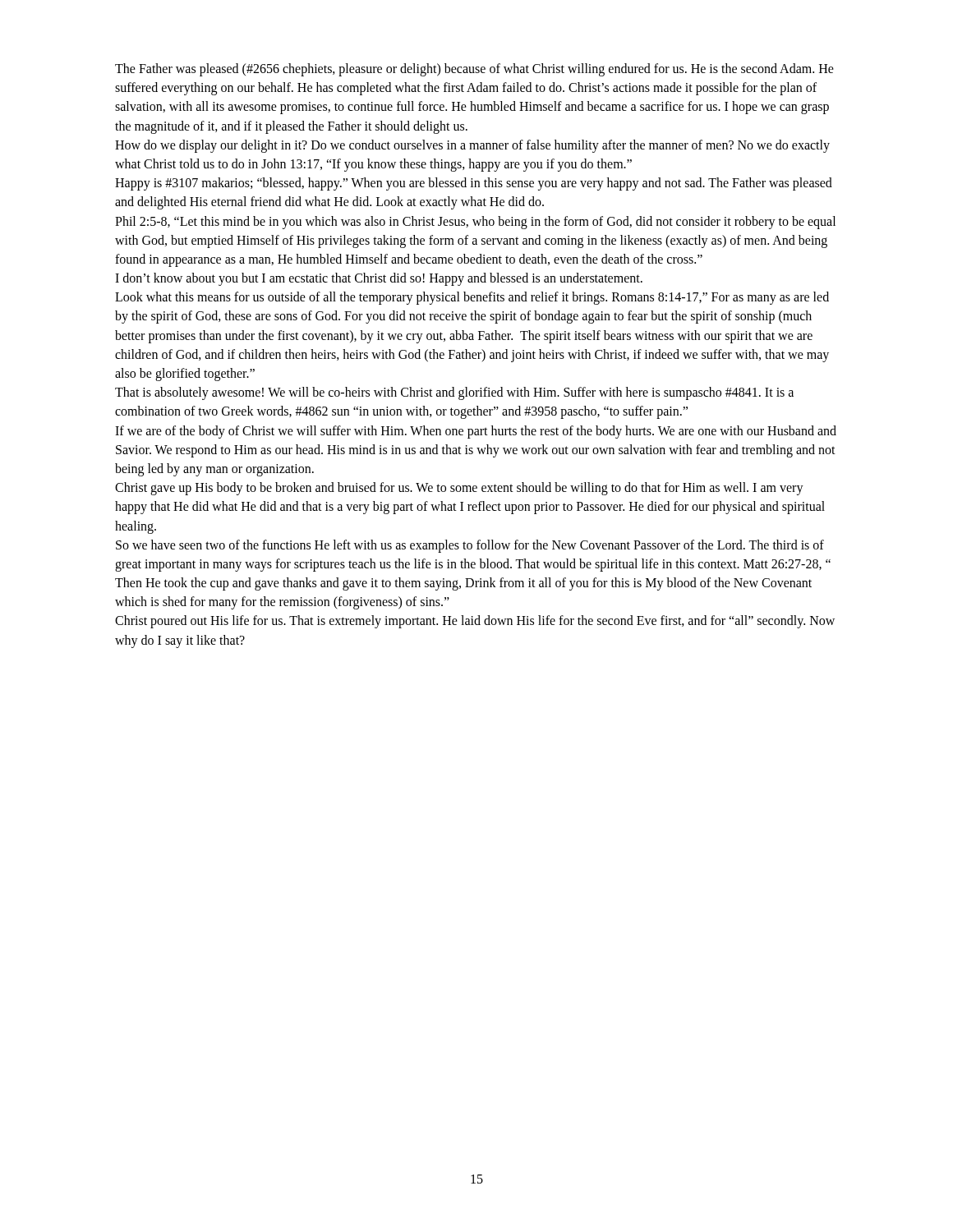Screen dimensions: 1232x953
Task: Click on the passage starting "Christ gave up"
Action: point(476,507)
